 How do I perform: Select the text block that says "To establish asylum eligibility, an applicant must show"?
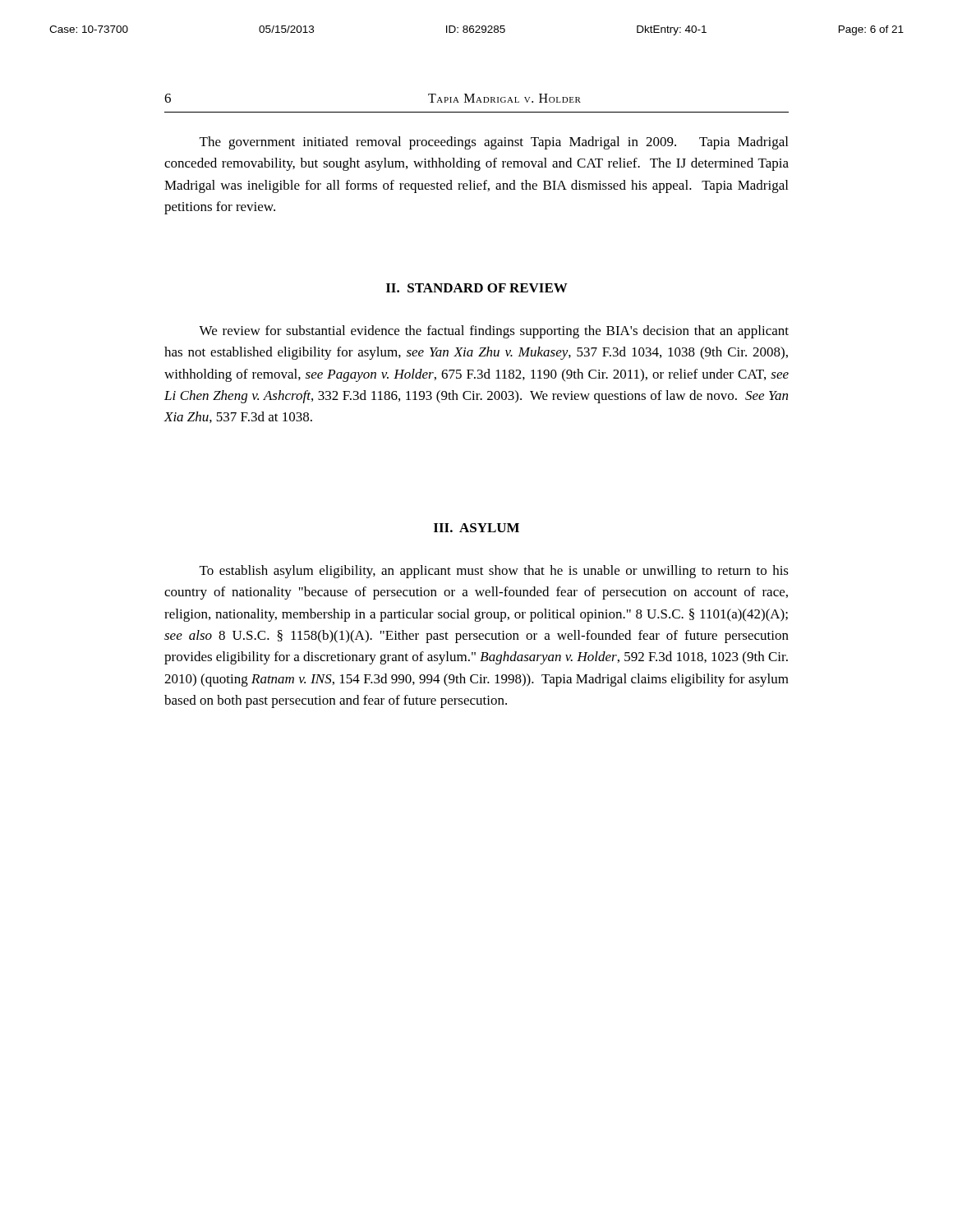pyautogui.click(x=476, y=636)
